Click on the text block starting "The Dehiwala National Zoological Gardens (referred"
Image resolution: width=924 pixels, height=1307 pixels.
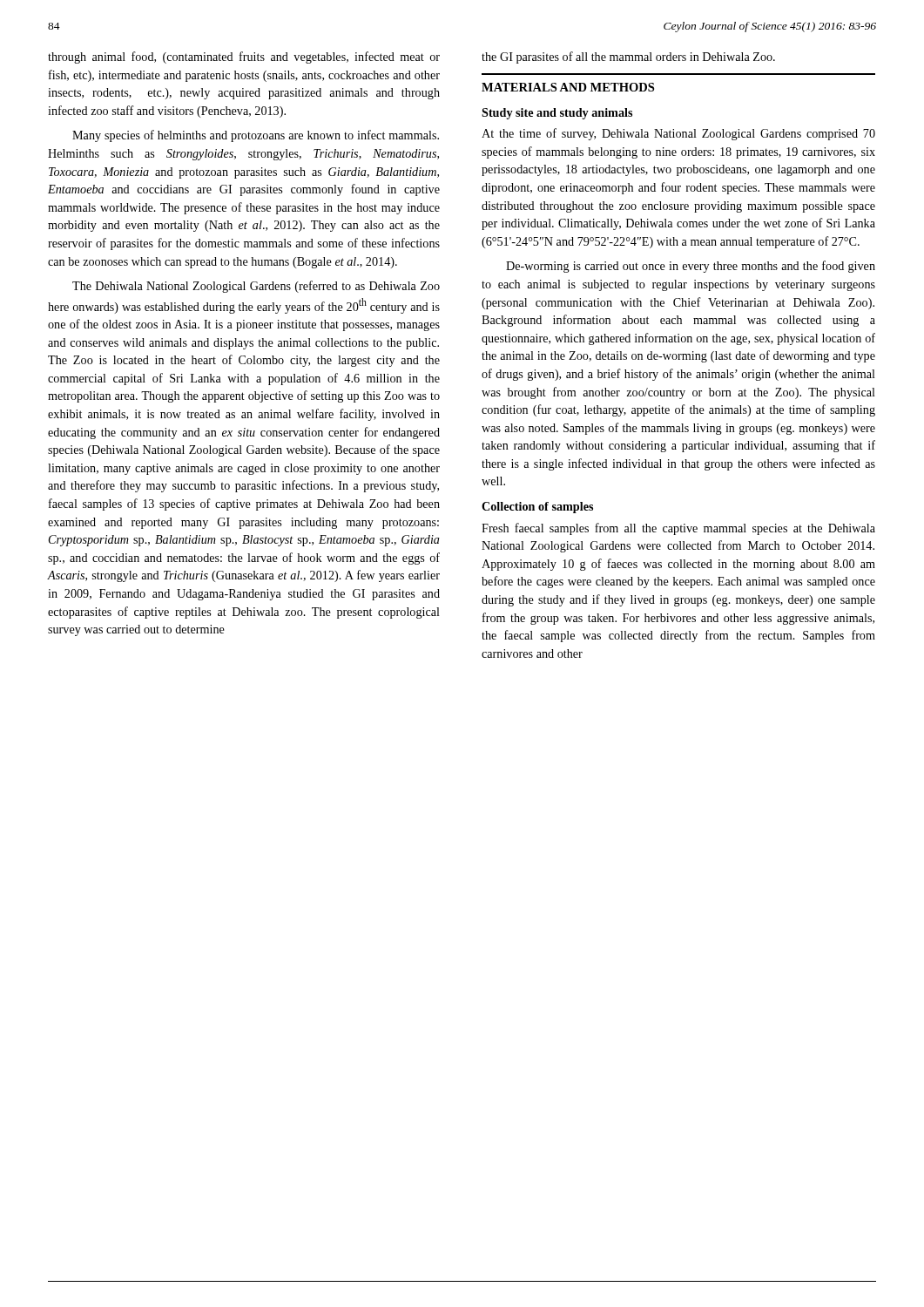coord(244,458)
